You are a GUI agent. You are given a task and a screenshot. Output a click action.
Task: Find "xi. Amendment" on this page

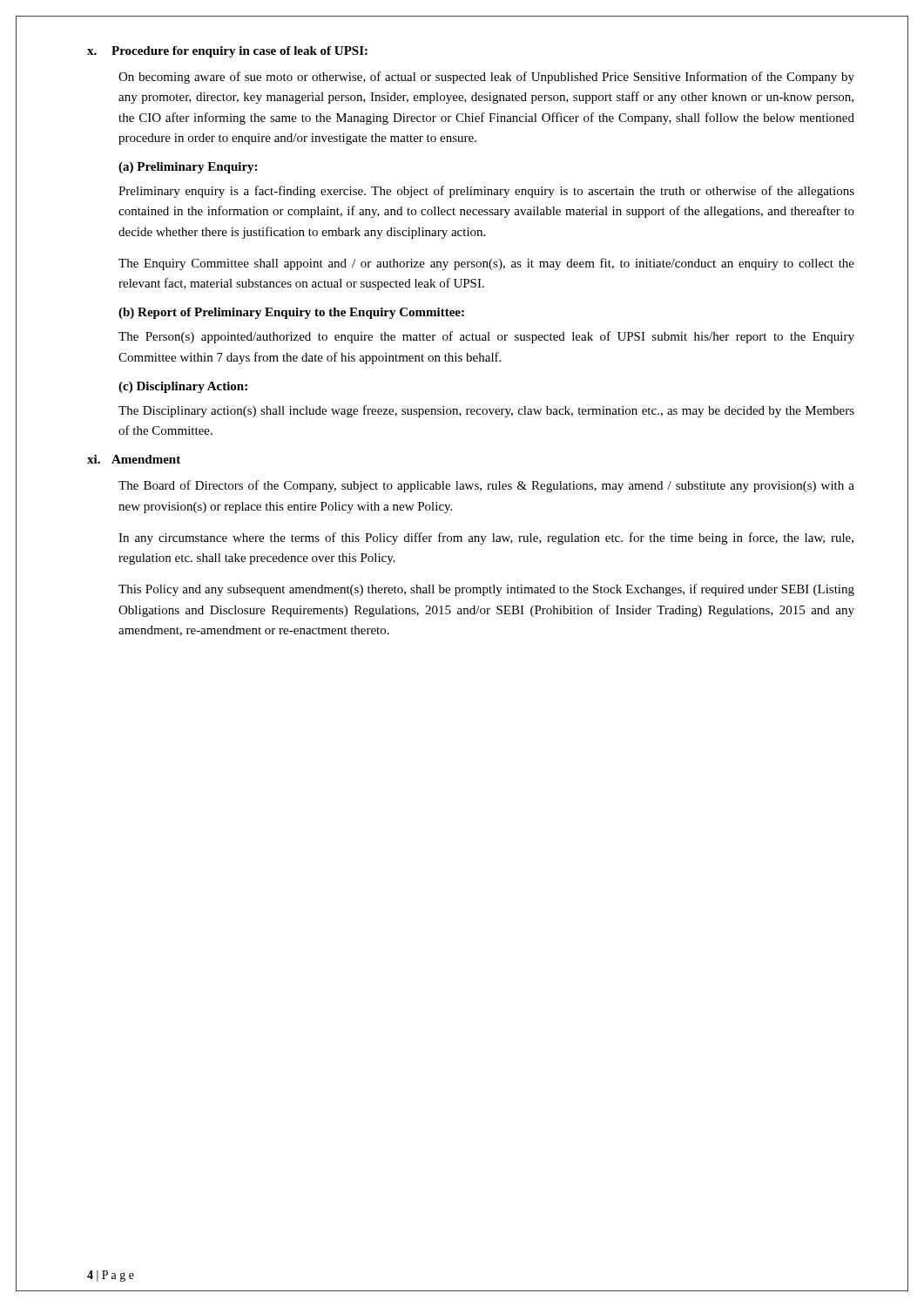[x=134, y=460]
